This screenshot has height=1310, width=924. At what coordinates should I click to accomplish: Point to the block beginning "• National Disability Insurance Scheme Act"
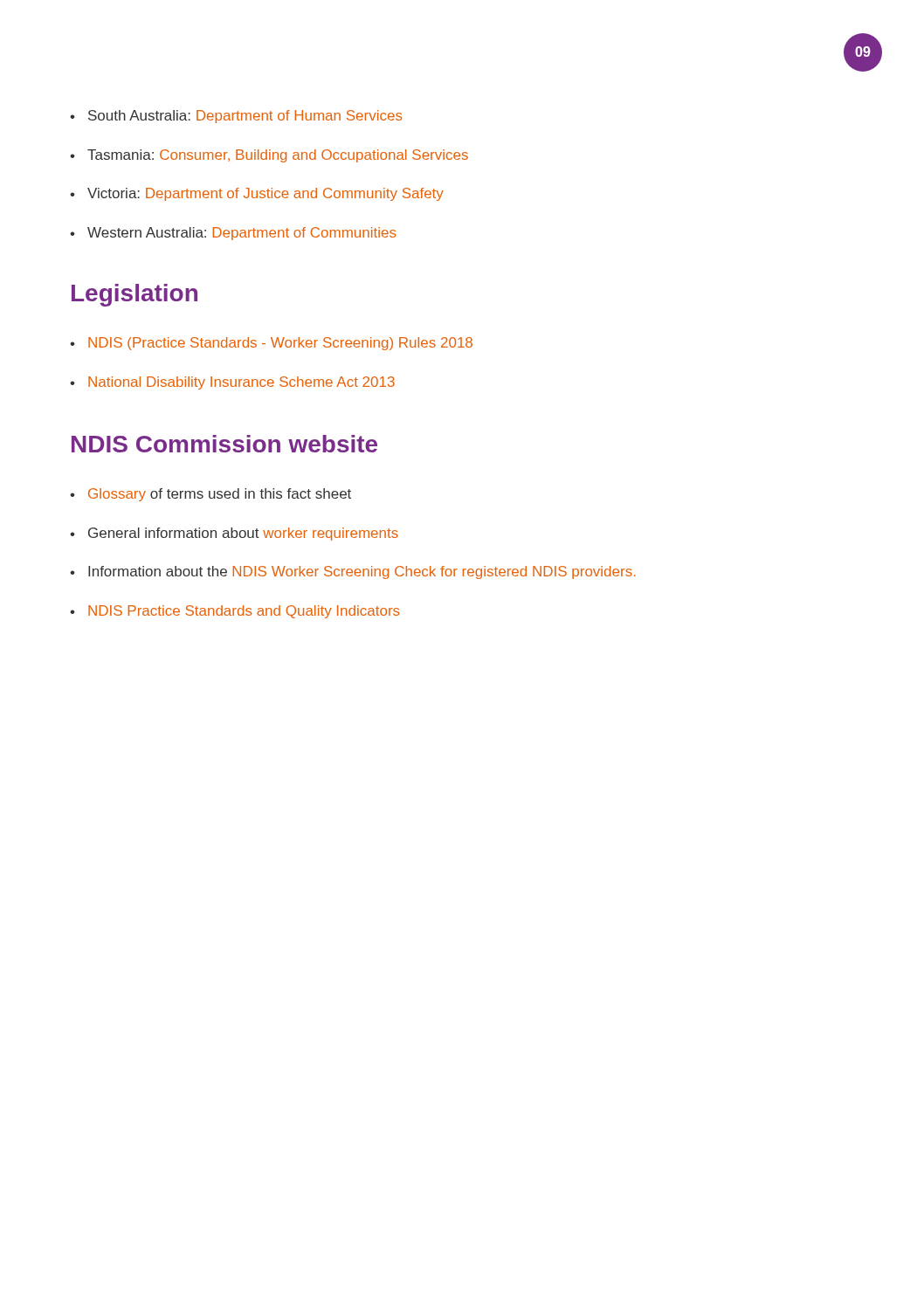[x=232, y=382]
